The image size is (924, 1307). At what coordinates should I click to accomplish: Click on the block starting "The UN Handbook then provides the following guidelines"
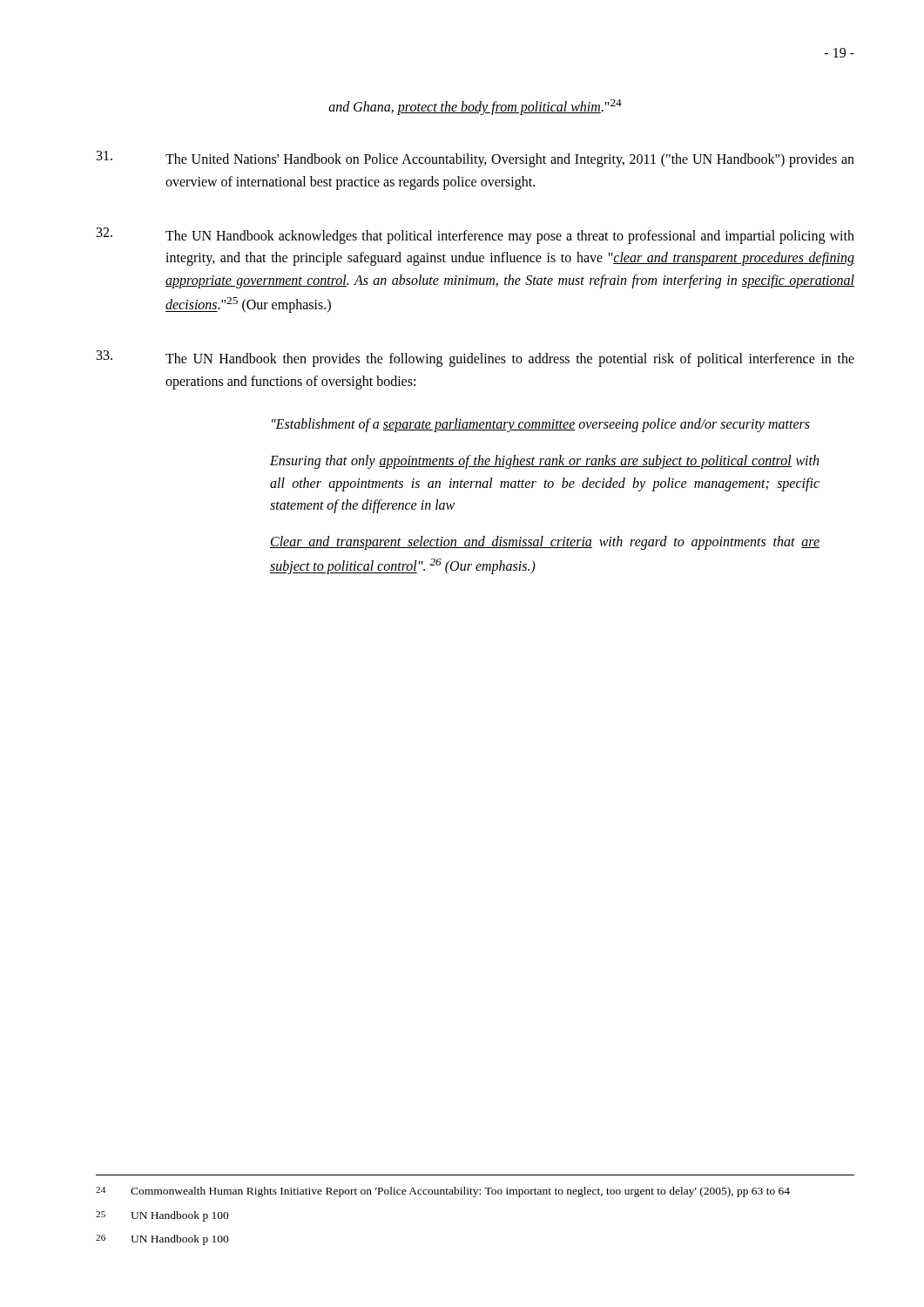click(x=475, y=470)
